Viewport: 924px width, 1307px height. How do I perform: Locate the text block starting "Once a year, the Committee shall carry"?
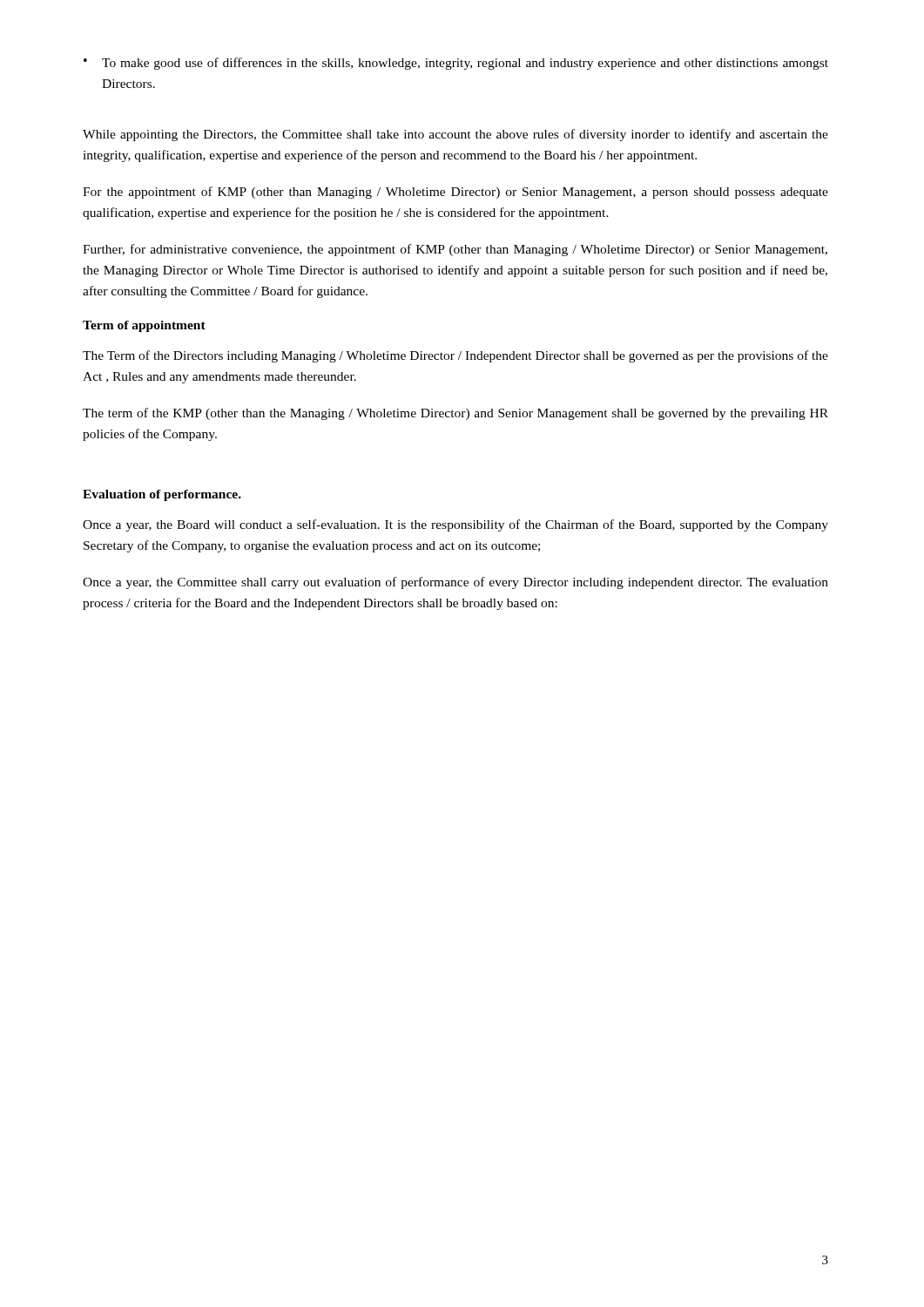pos(455,592)
